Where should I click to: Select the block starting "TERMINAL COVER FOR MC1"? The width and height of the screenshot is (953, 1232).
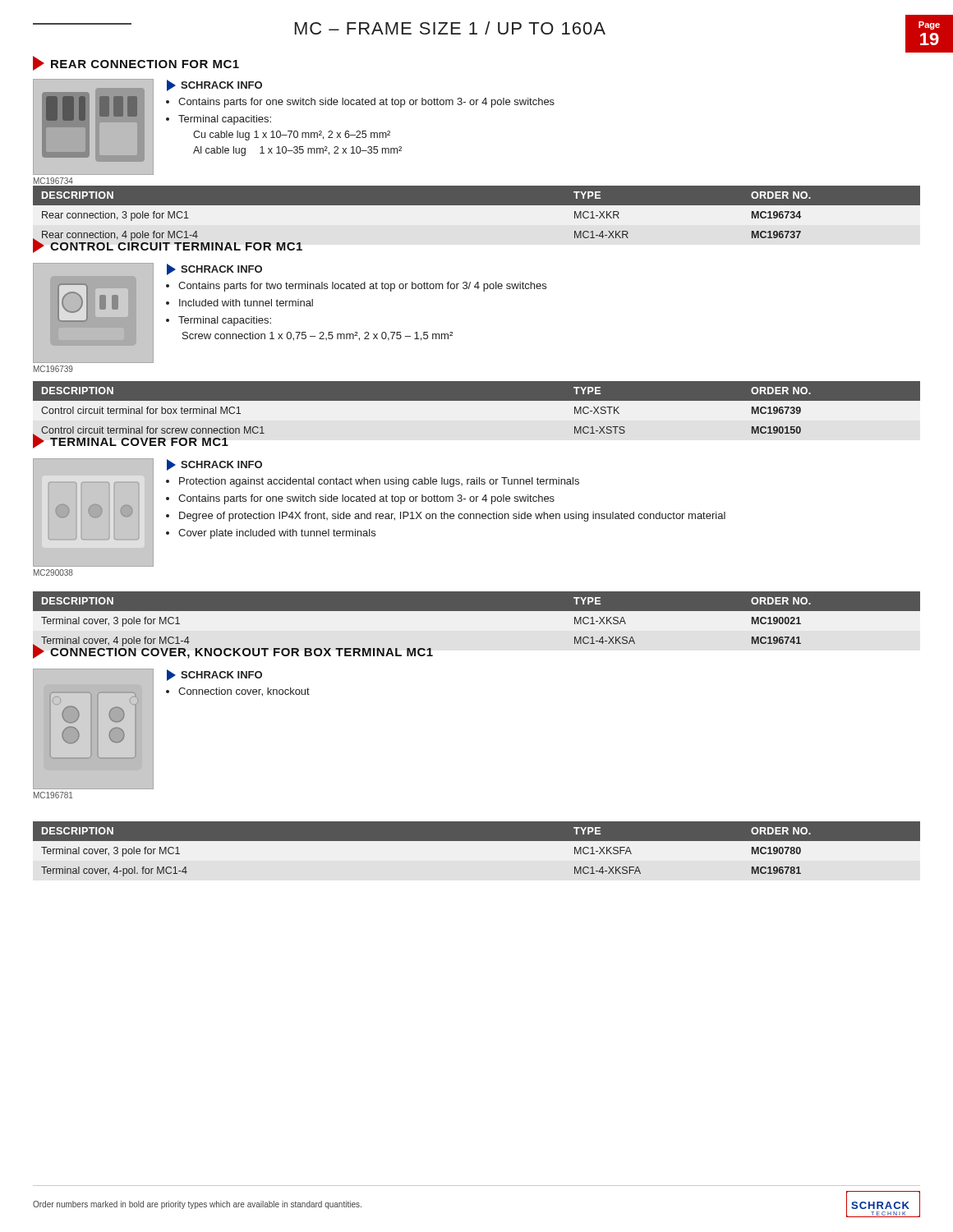point(131,441)
